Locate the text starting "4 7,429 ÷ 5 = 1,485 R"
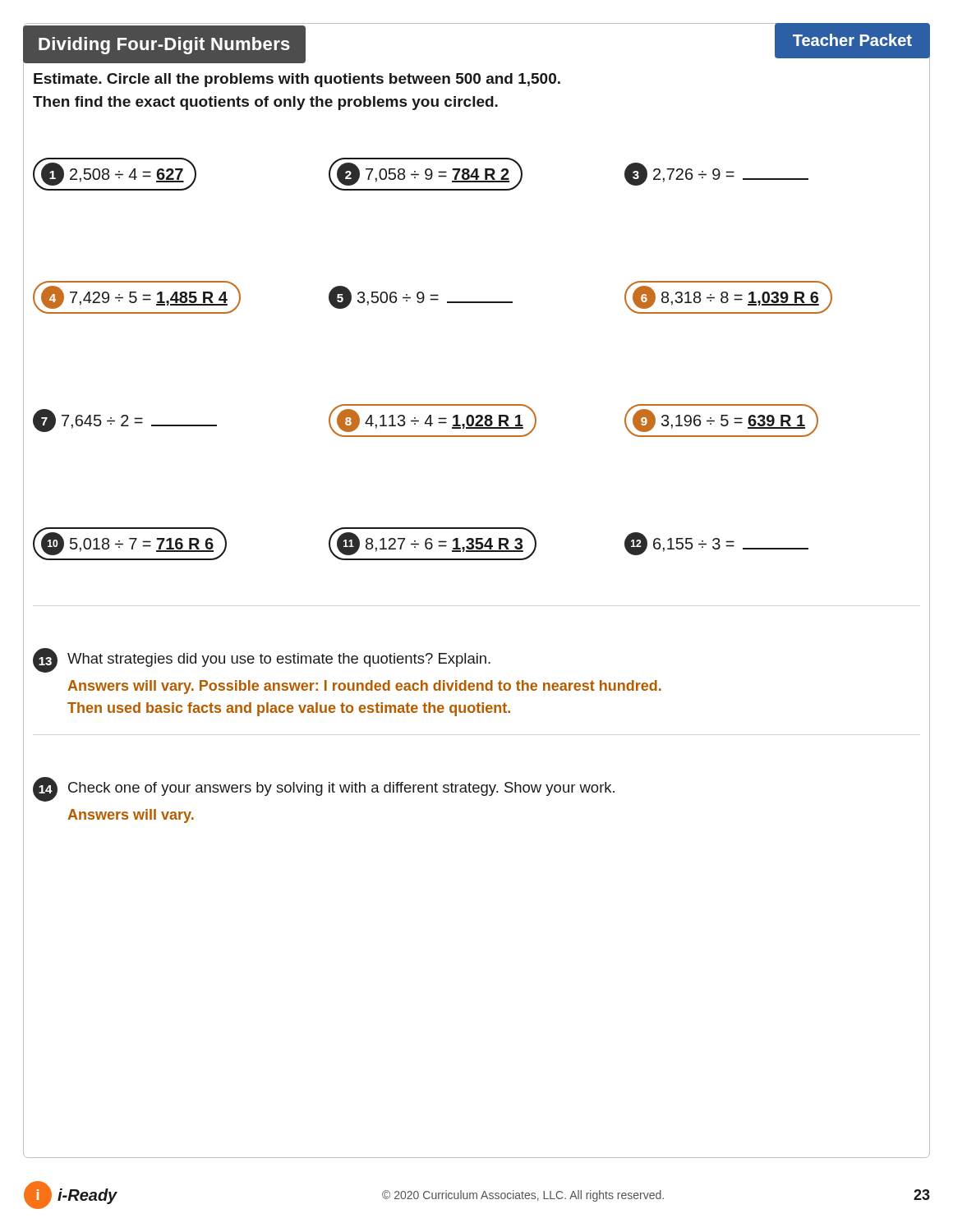The image size is (953, 1232). (137, 297)
